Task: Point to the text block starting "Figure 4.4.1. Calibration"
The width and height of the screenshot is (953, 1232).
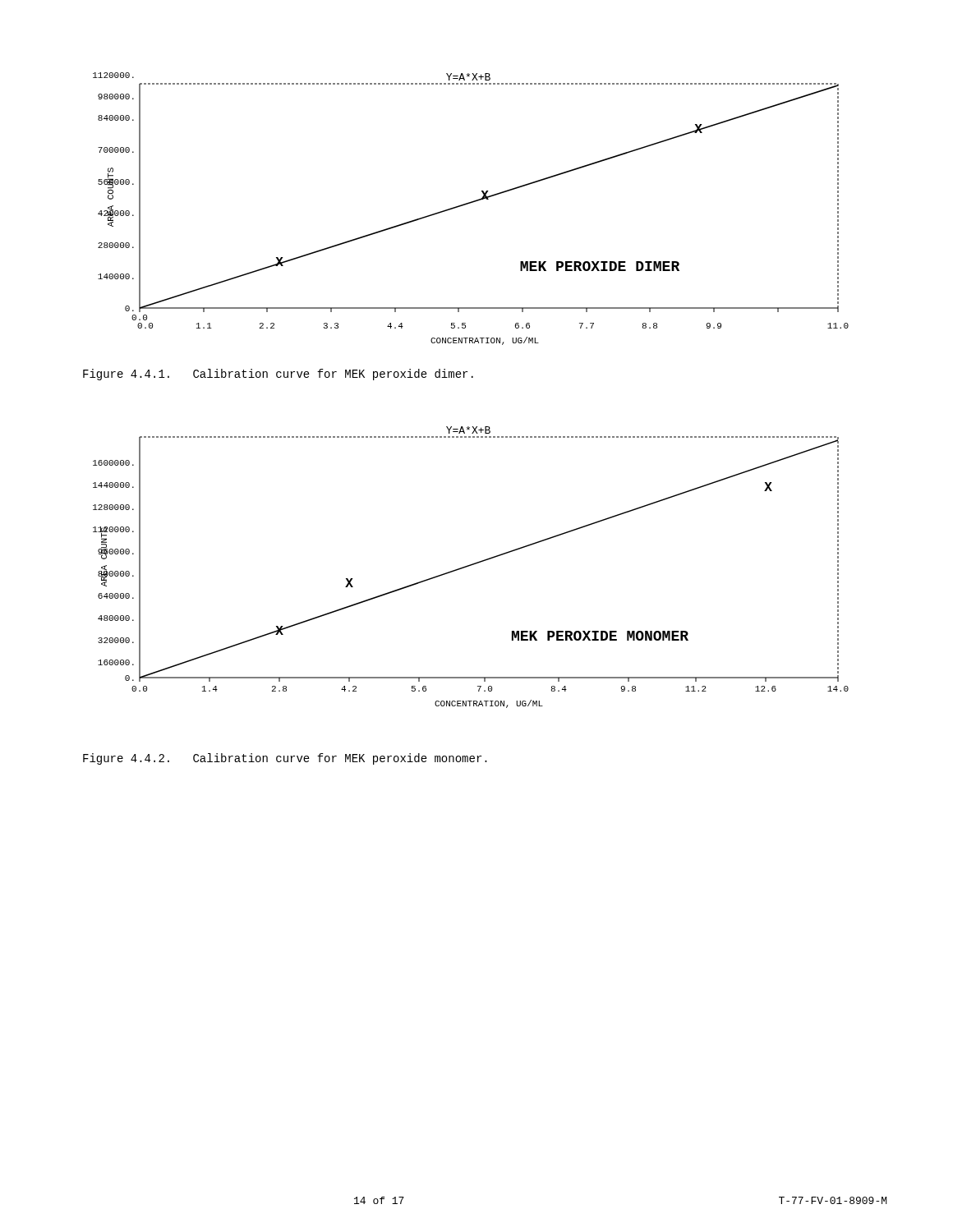Action: [x=279, y=375]
